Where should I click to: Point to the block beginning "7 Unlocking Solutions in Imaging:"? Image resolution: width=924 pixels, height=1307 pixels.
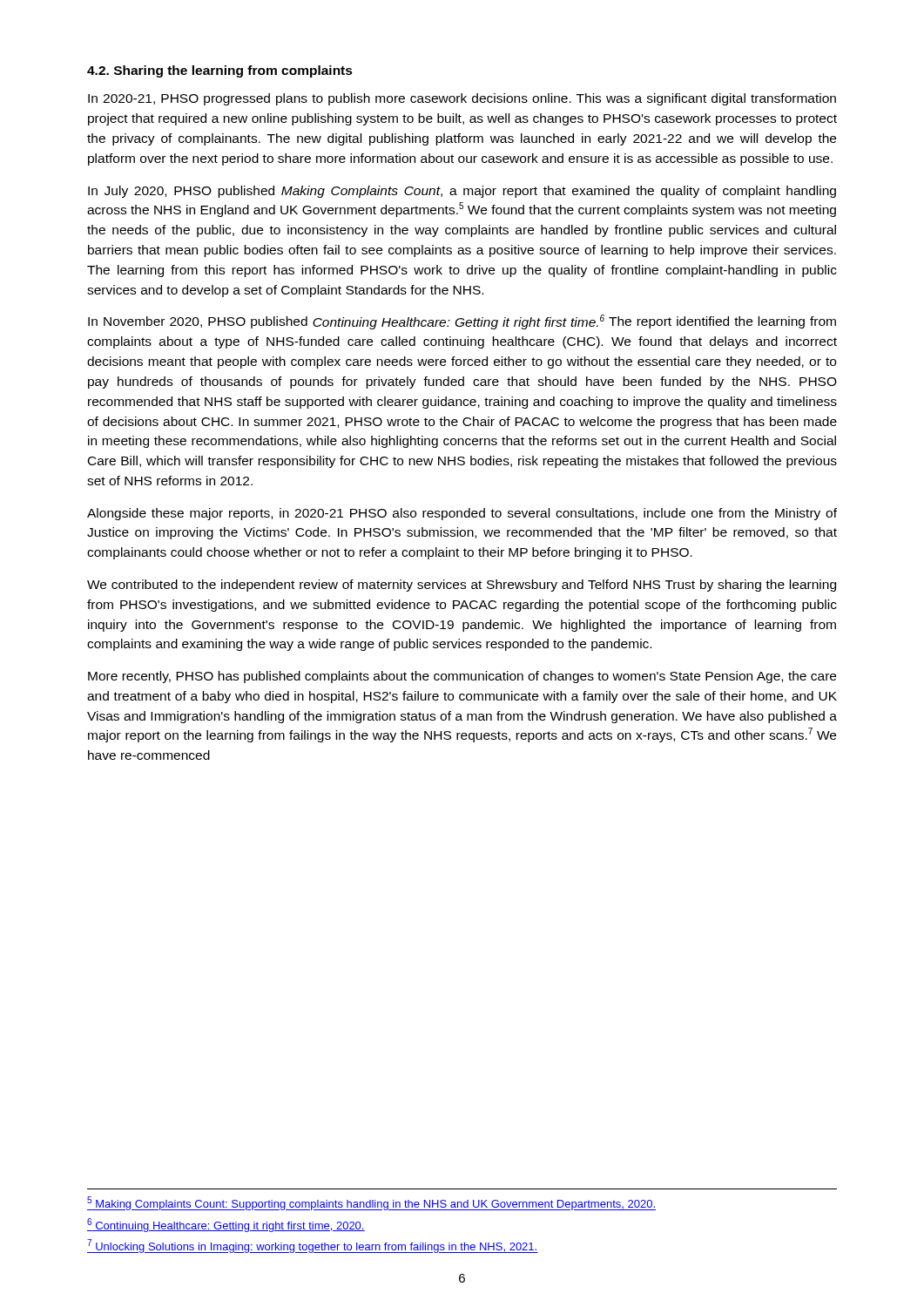[312, 1246]
